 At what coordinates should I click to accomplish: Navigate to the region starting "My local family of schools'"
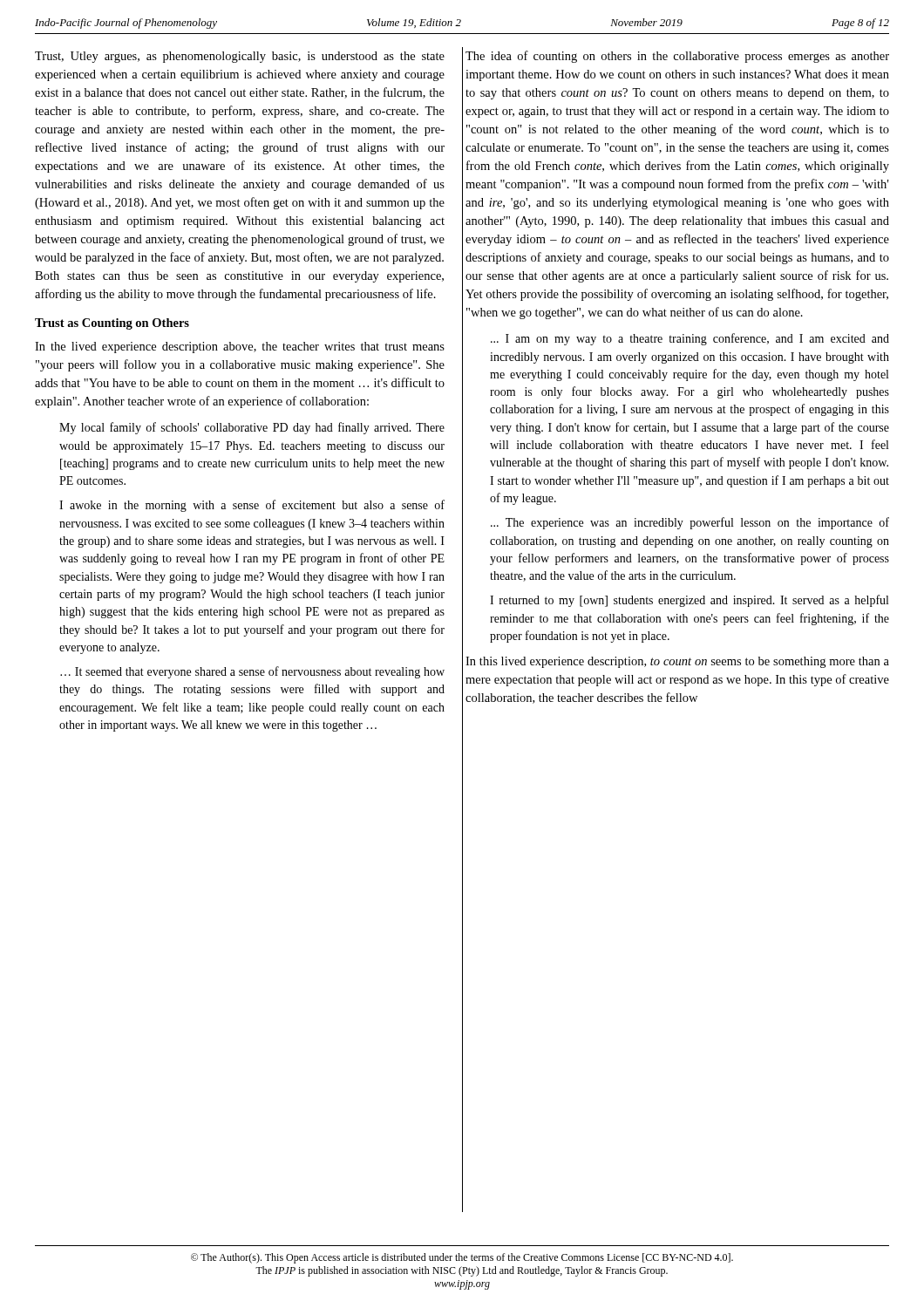252,455
